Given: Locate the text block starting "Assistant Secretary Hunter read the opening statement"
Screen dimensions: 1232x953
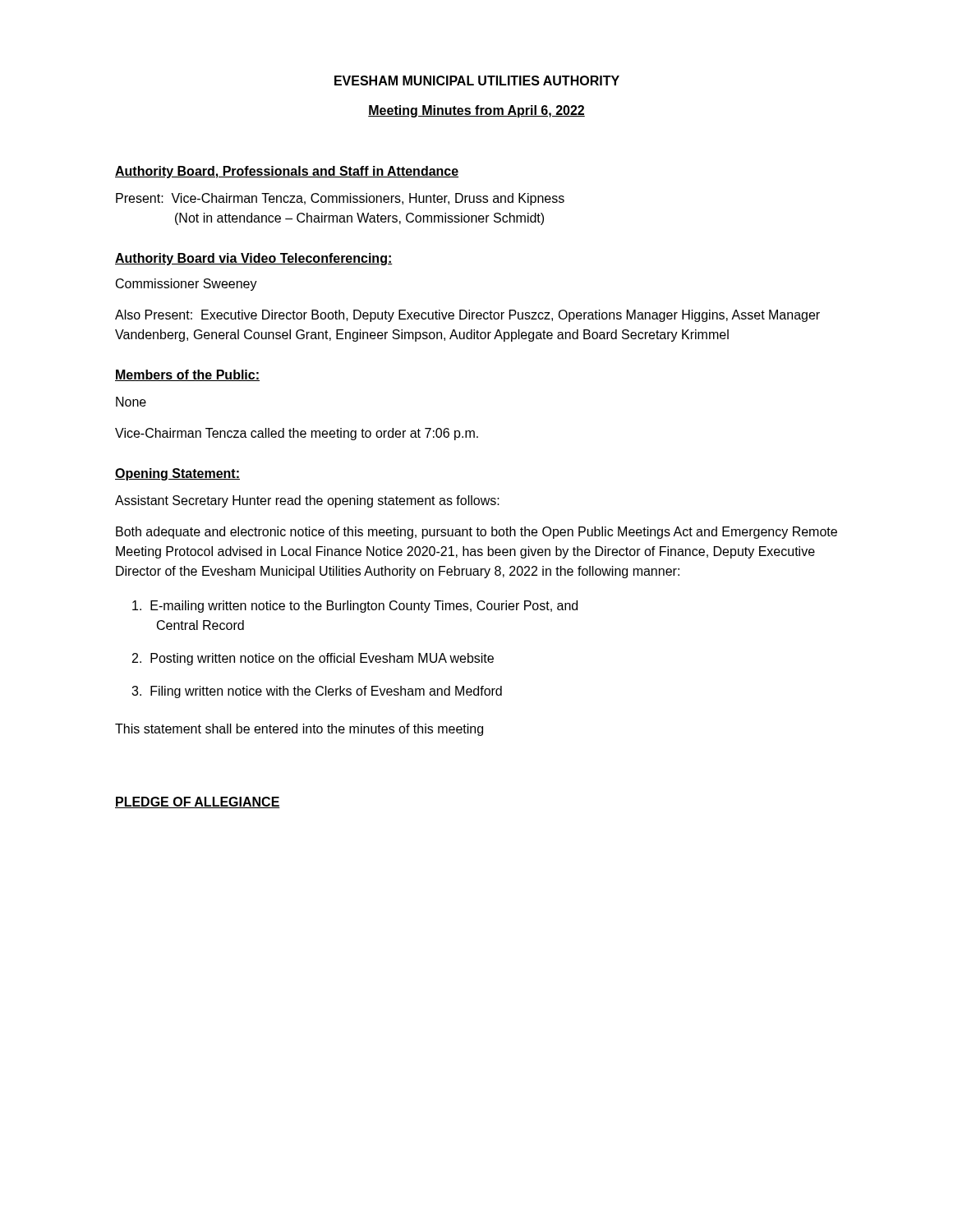Looking at the screenshot, I should coord(308,501).
